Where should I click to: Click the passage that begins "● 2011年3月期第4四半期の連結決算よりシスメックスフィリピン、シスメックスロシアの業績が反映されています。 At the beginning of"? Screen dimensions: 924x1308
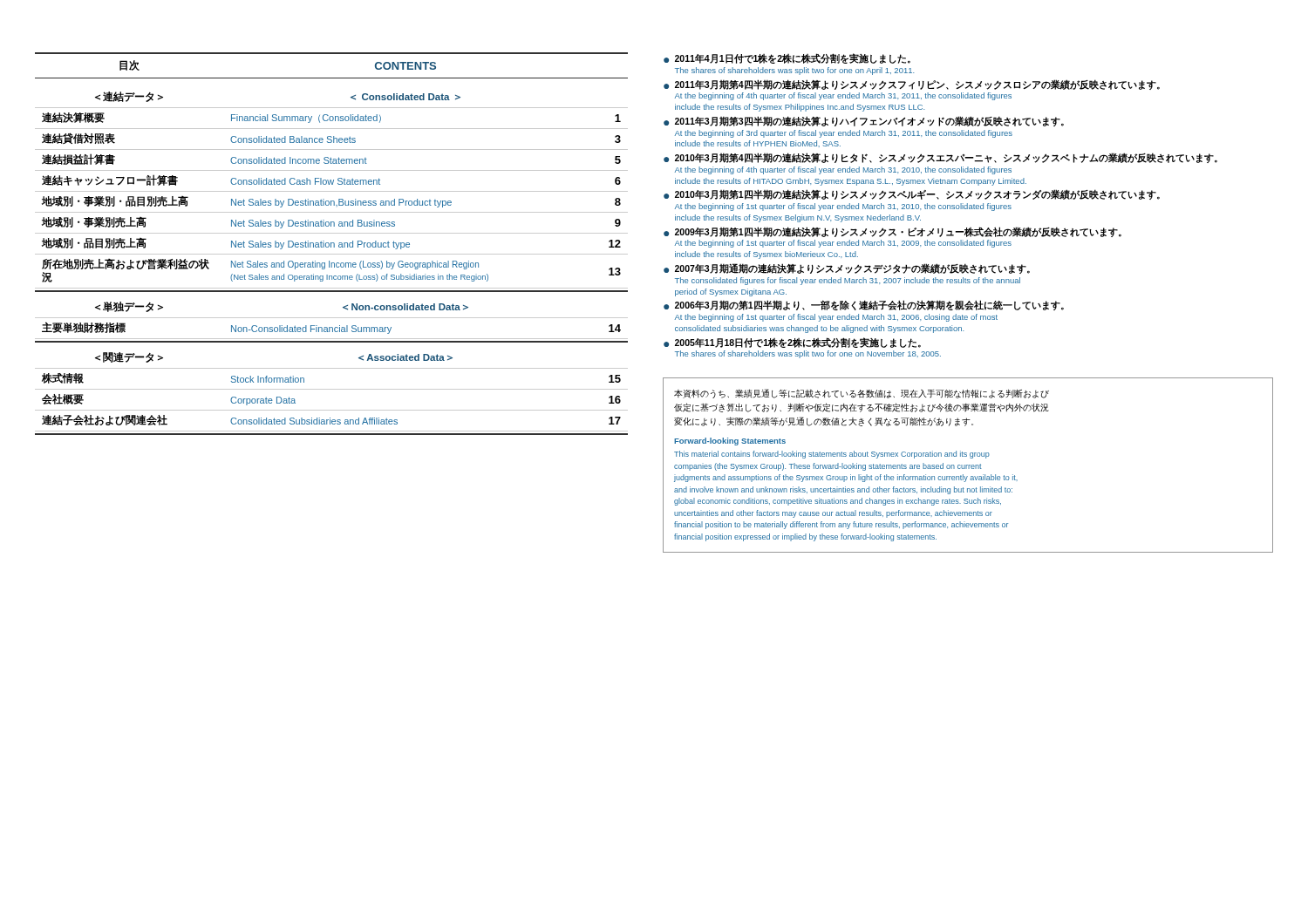click(914, 96)
